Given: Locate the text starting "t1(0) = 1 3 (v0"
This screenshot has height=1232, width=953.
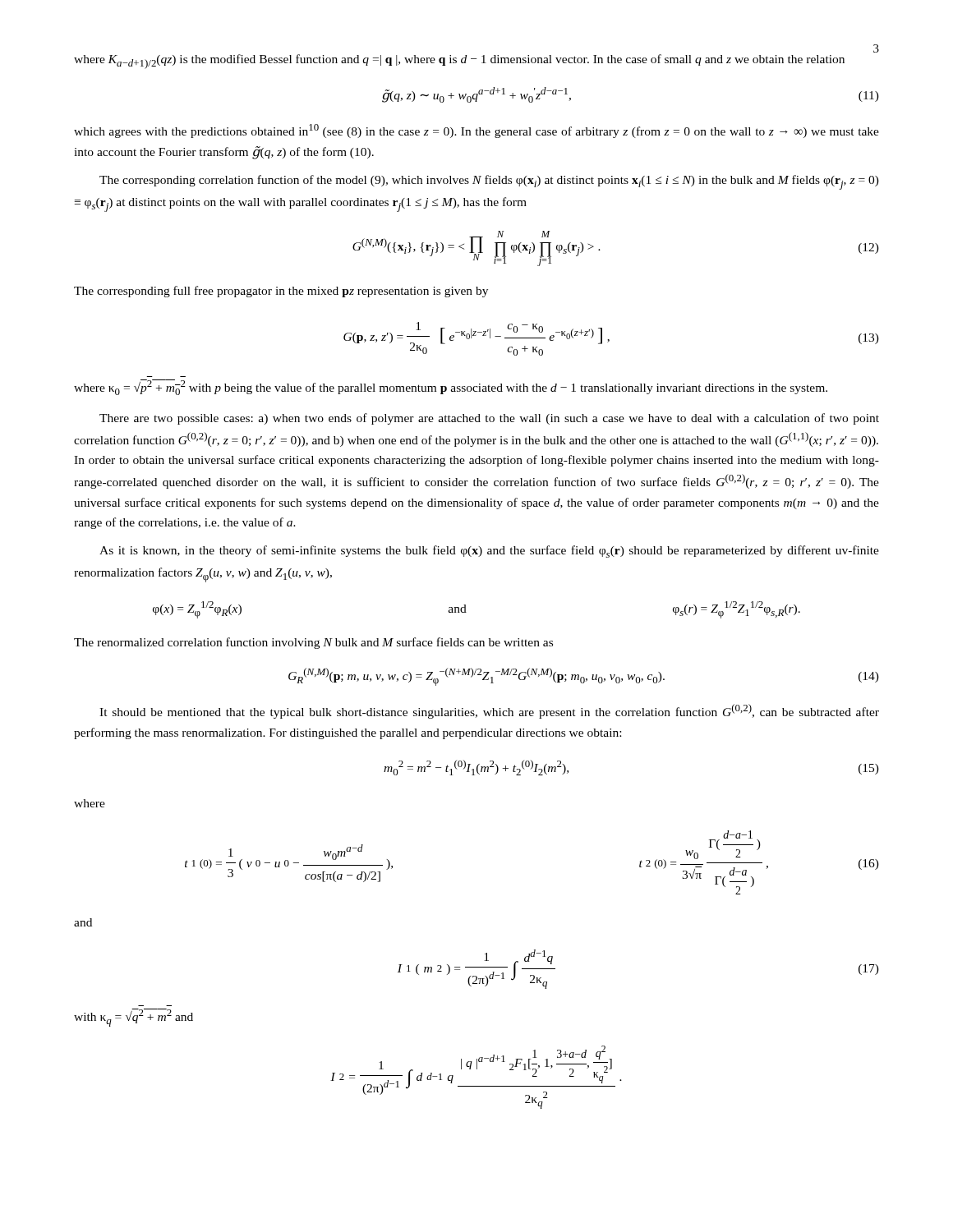Looking at the screenshot, I should pos(343,865).
